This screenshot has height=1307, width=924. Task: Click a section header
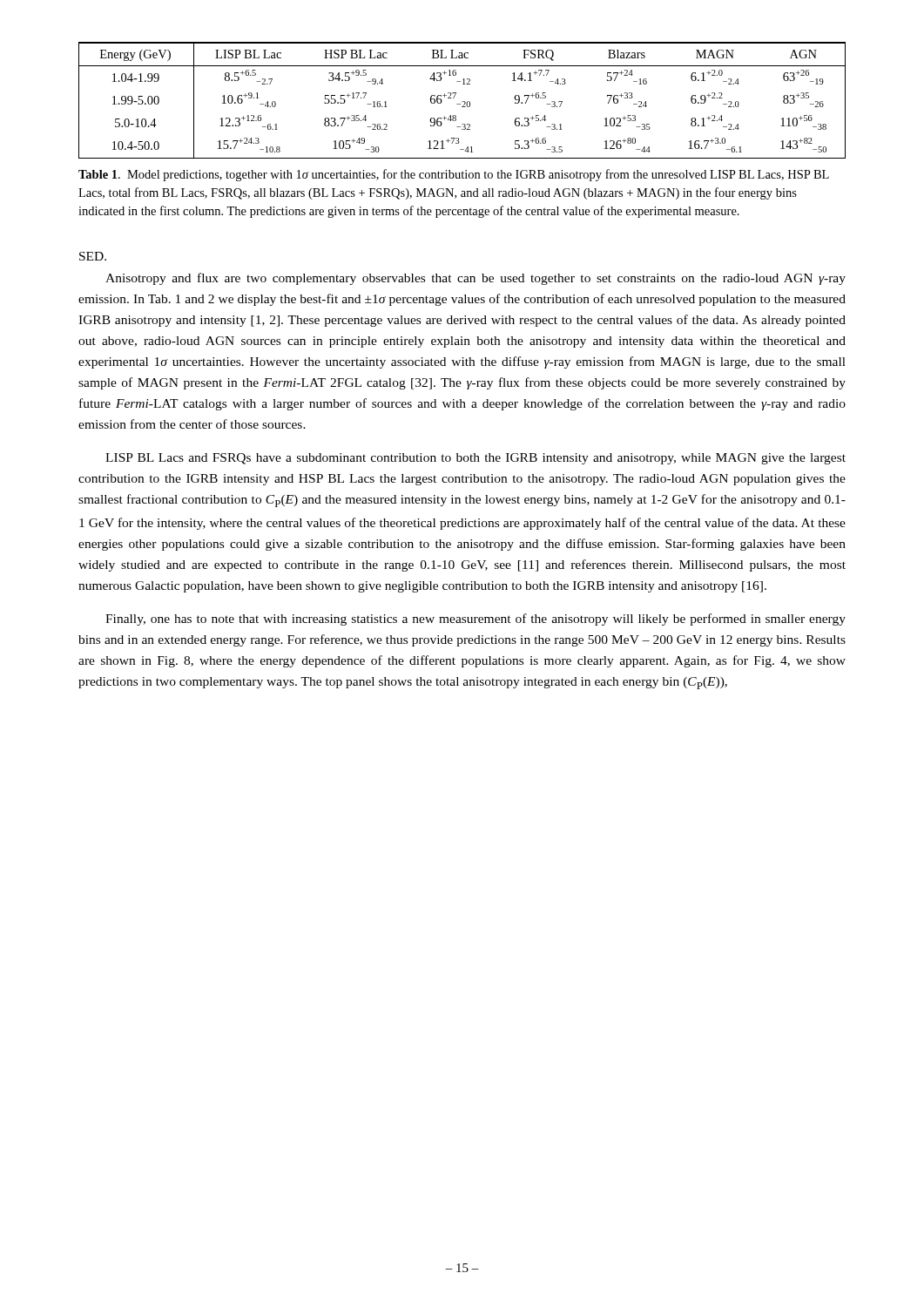pyautogui.click(x=93, y=255)
